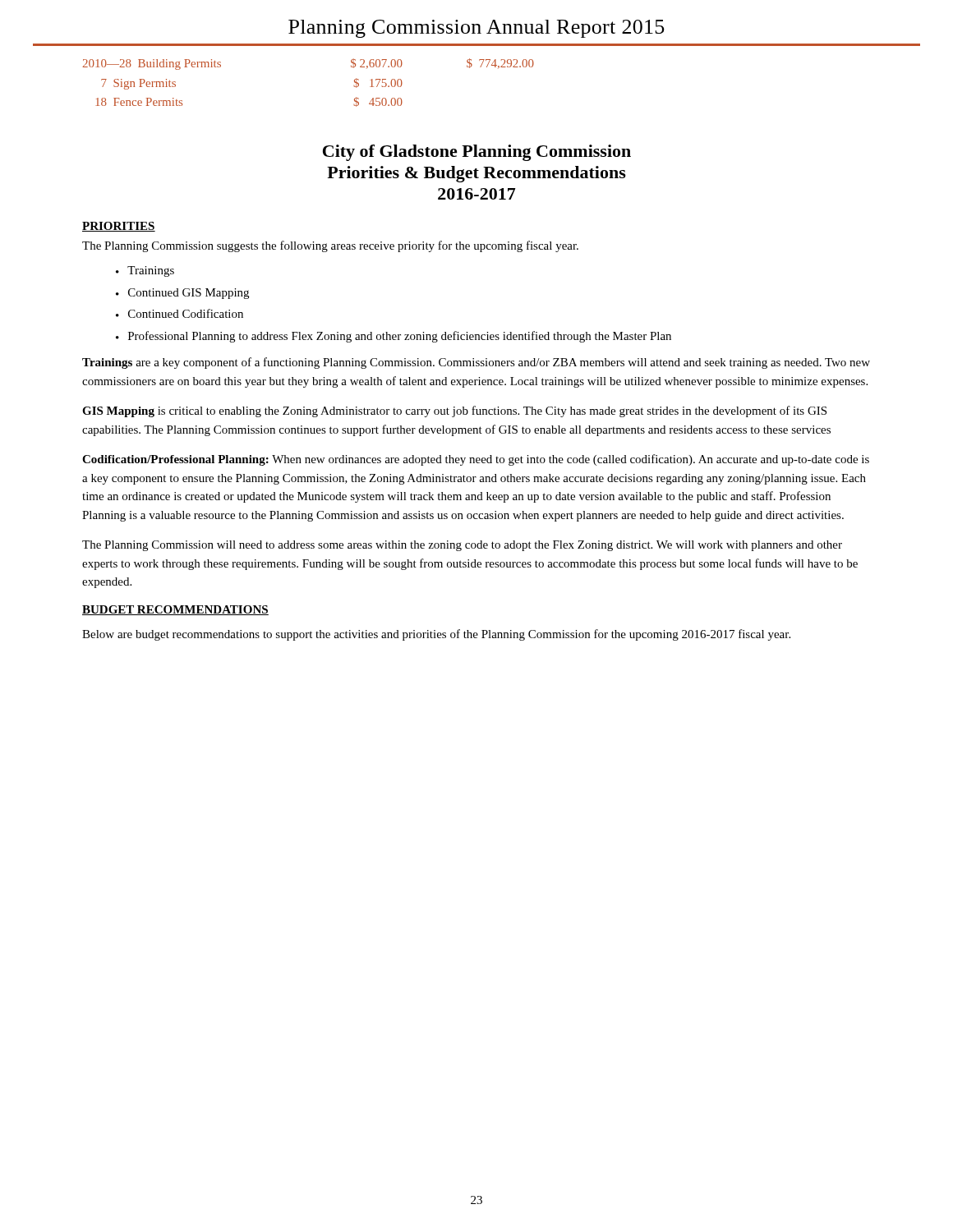Click the passage that begins "The Planning Commission suggests the following areas receive"
The height and width of the screenshot is (1232, 953).
click(x=331, y=245)
